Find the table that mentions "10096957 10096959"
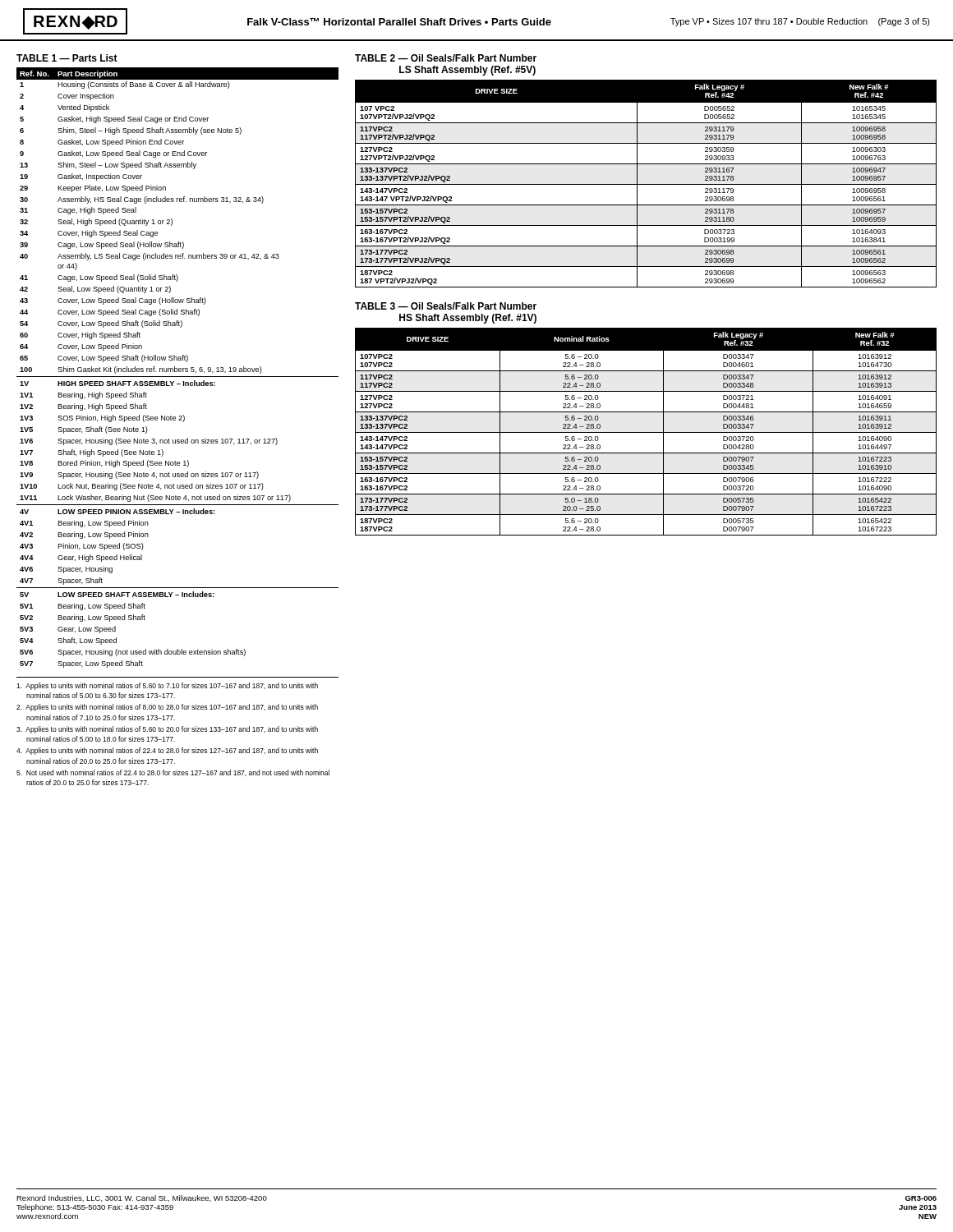Screen dimensions: 1232x953 tap(646, 184)
